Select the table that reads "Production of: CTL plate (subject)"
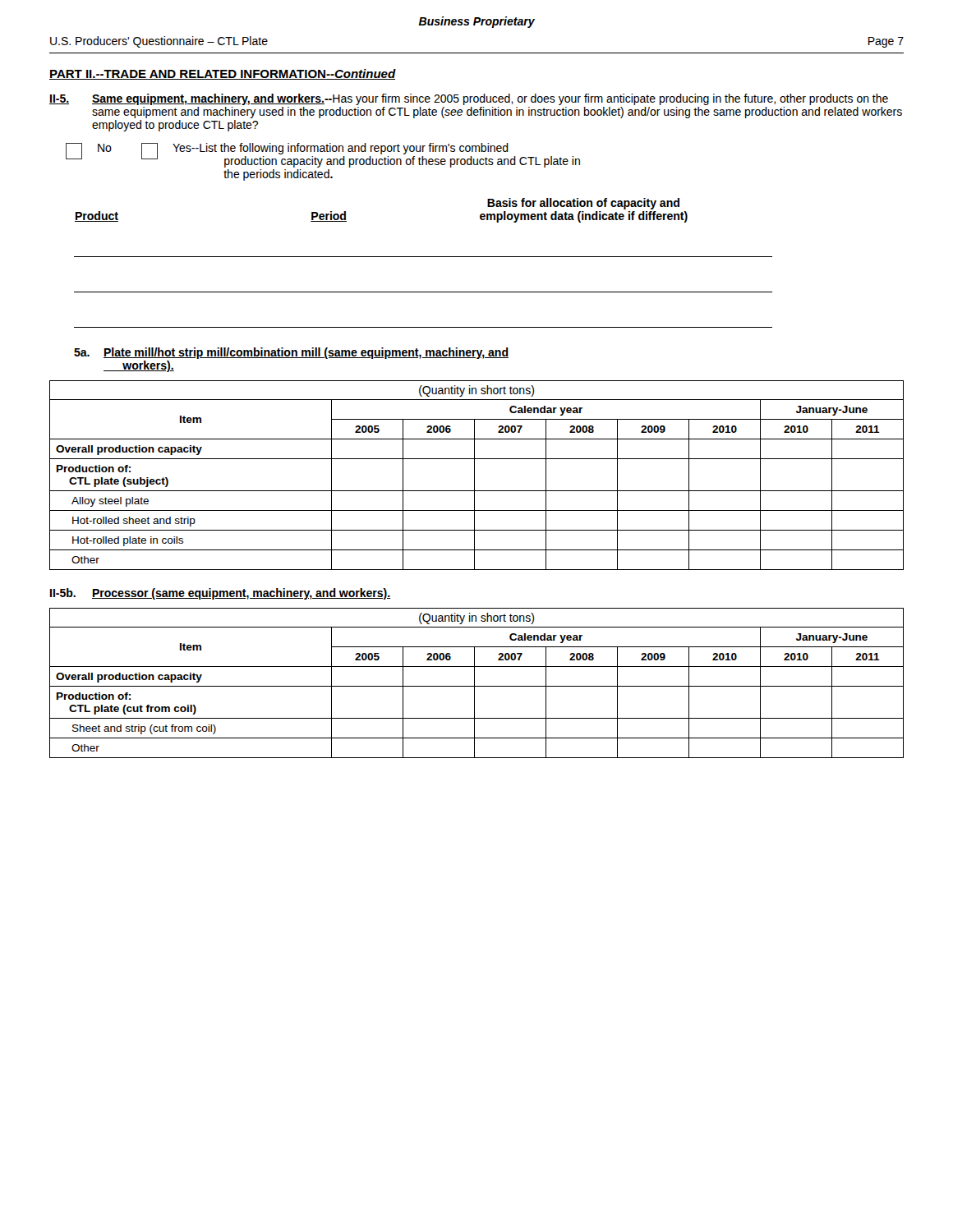 (476, 475)
